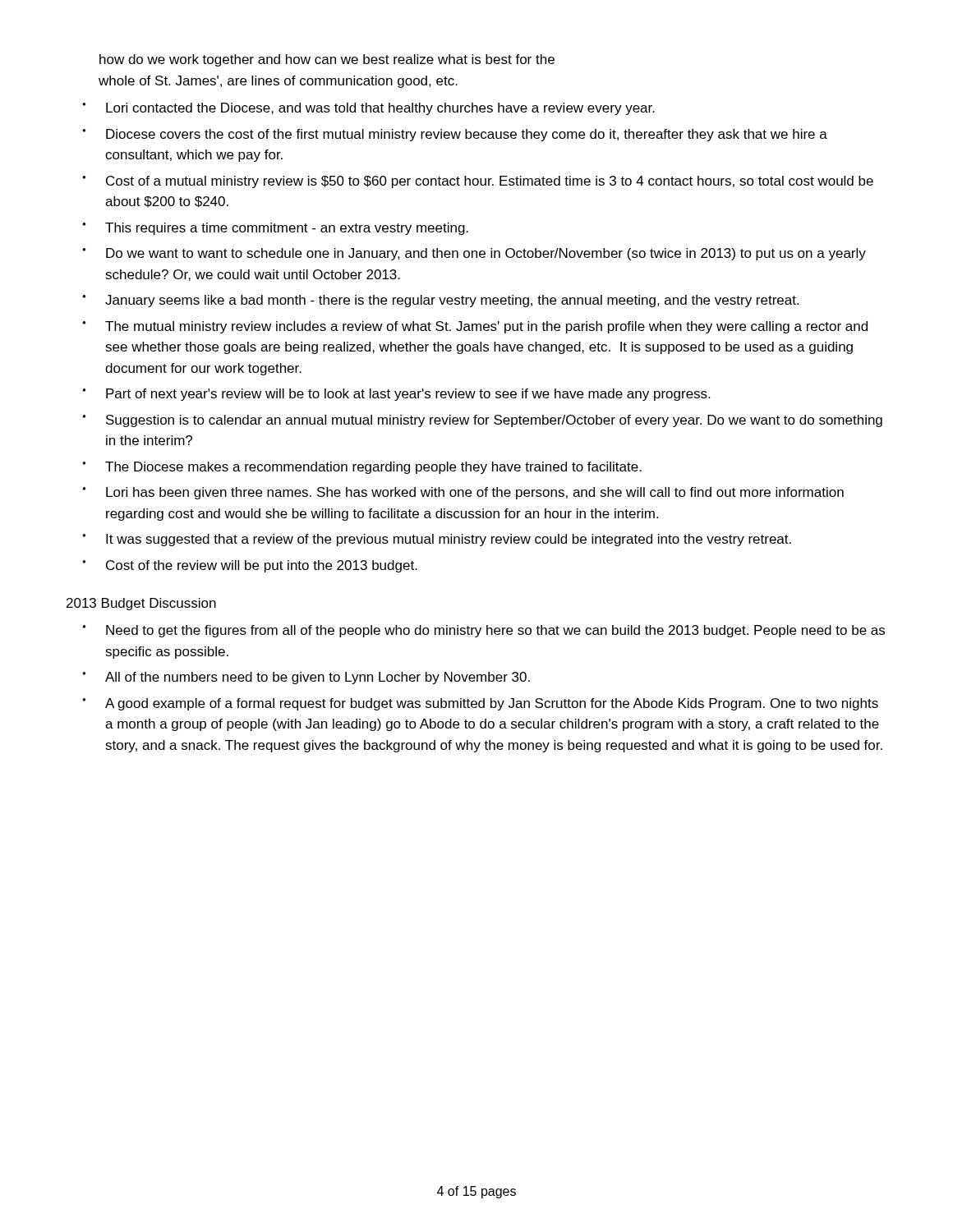Select the text block with the text "how do we"
Viewport: 953px width, 1232px height.
point(327,70)
